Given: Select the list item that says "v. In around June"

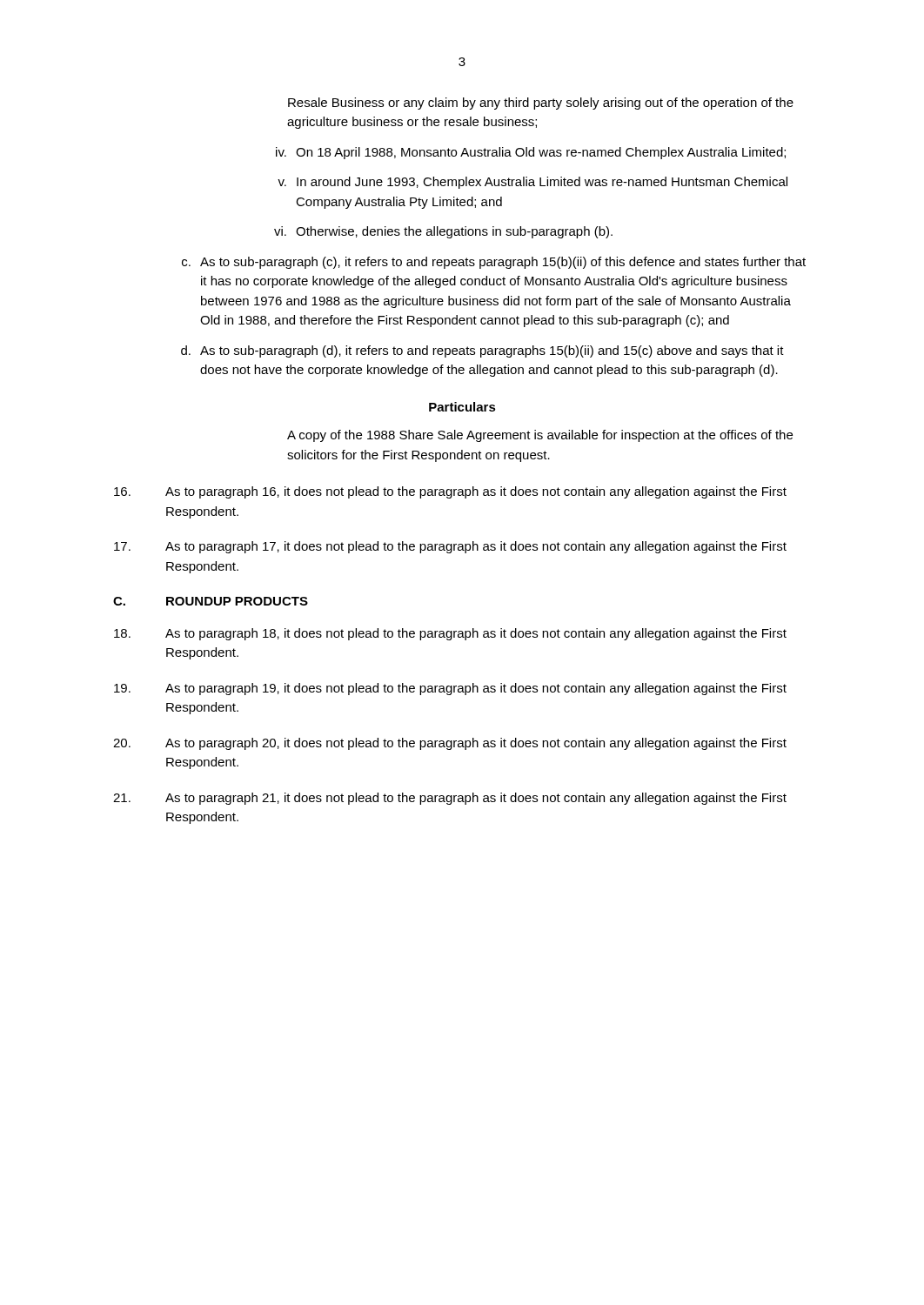Looking at the screenshot, I should pyautogui.click(x=523, y=192).
